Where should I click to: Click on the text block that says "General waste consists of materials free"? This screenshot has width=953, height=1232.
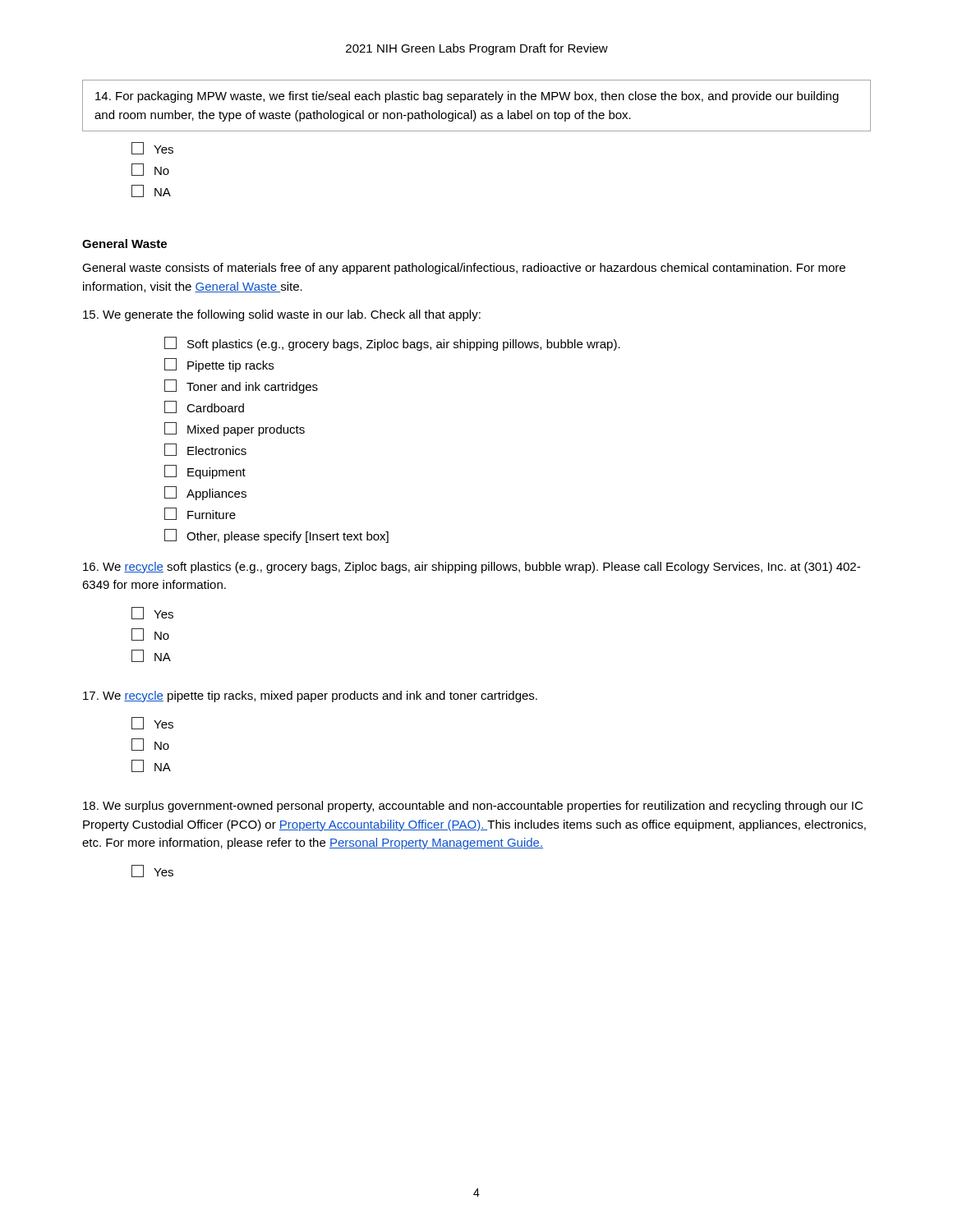(464, 277)
